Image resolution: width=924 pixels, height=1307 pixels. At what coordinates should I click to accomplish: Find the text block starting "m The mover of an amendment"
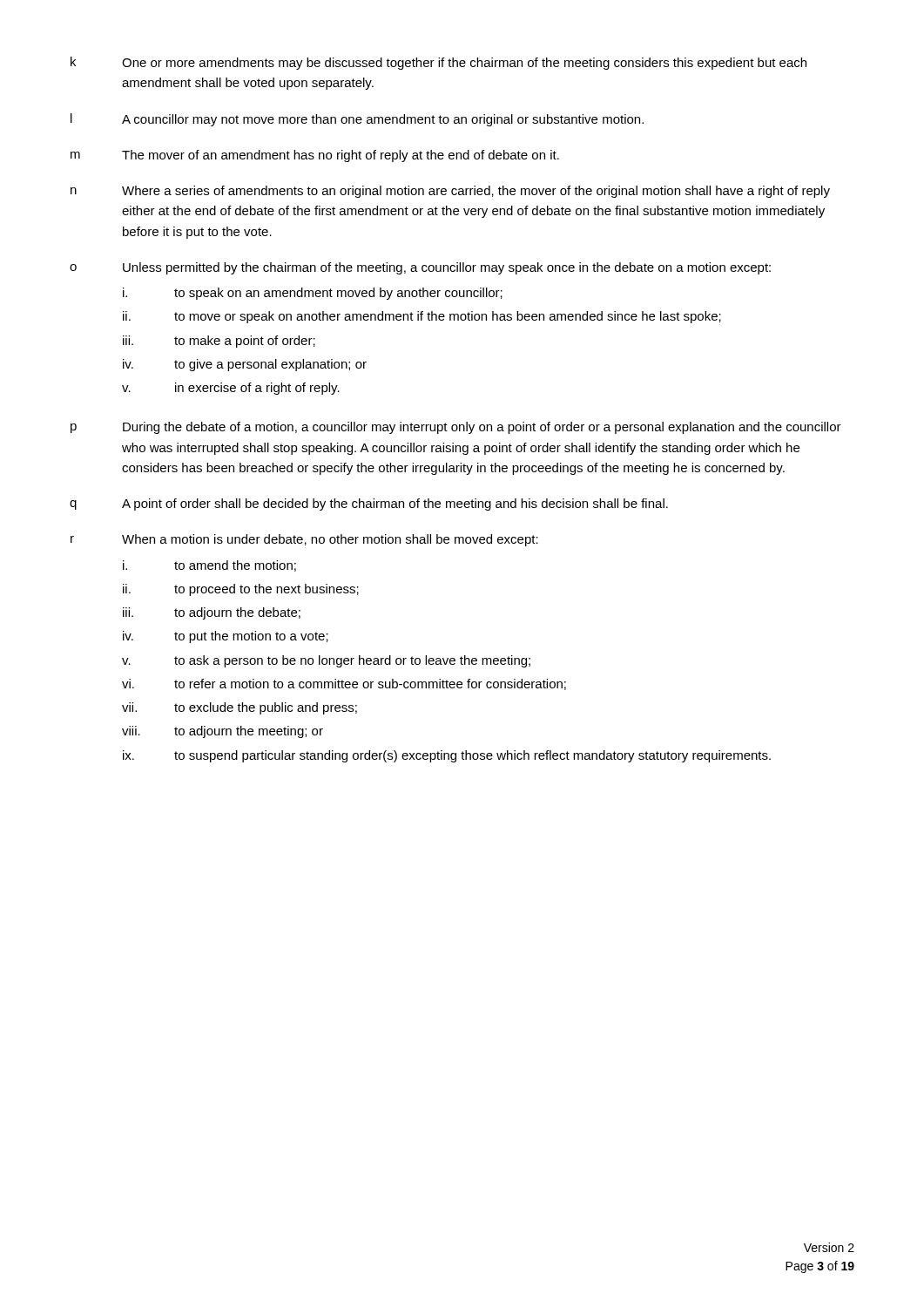[x=462, y=155]
